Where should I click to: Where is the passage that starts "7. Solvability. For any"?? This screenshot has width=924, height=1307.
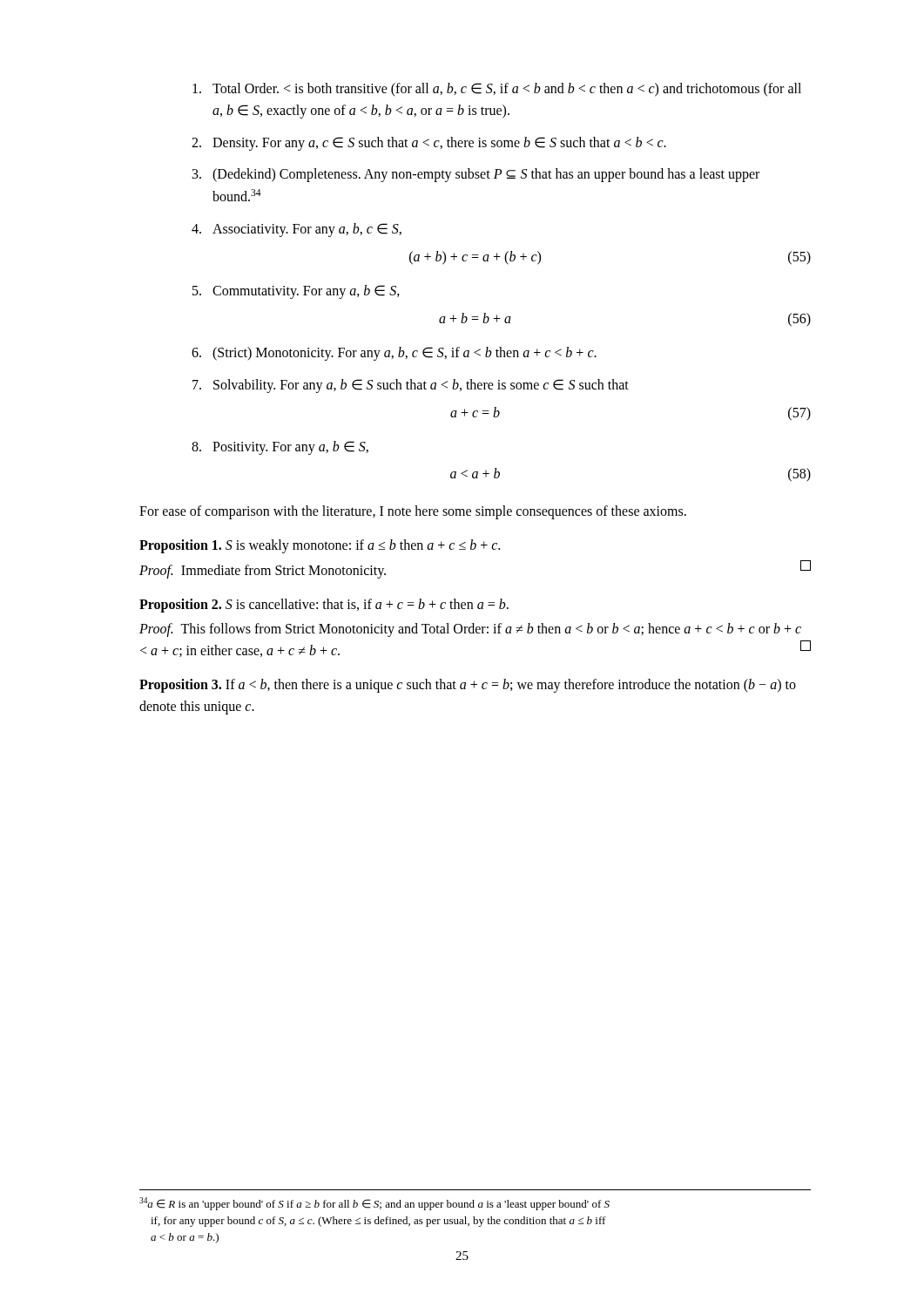tap(492, 385)
